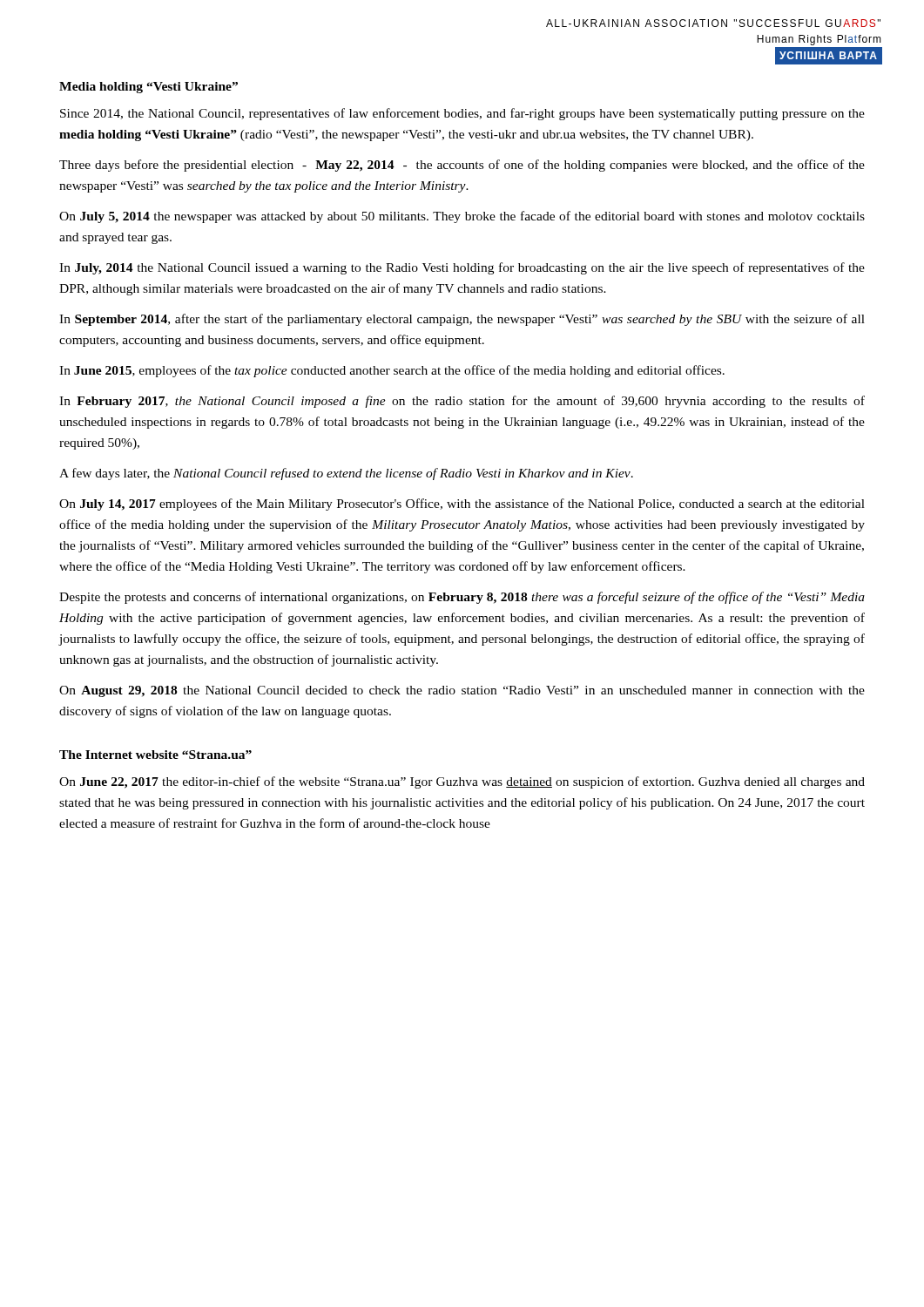Find the text block that says "In February 2017, the National Council imposed a"
Image resolution: width=924 pixels, height=1307 pixels.
point(462,421)
